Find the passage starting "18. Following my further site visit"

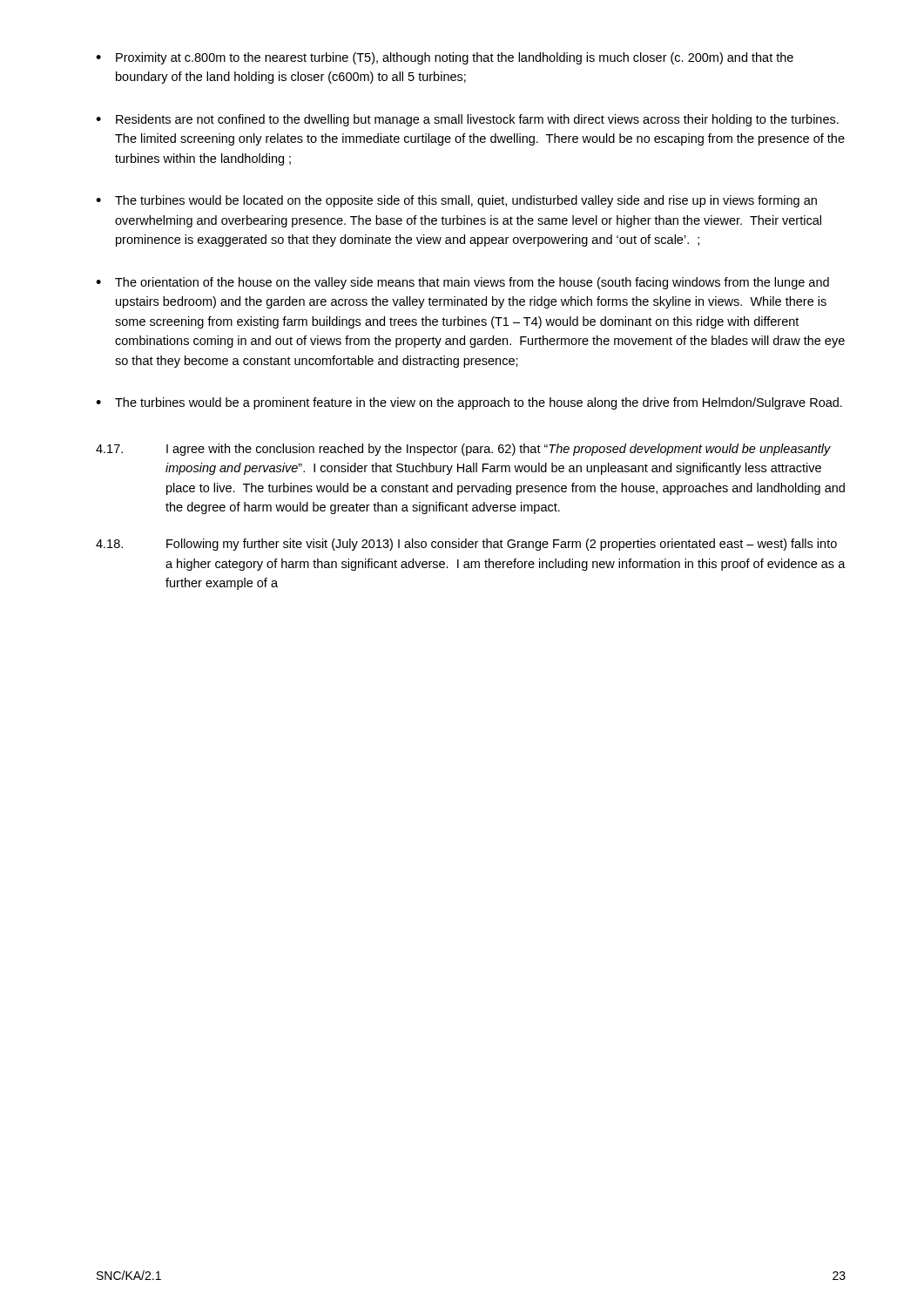[x=471, y=564]
